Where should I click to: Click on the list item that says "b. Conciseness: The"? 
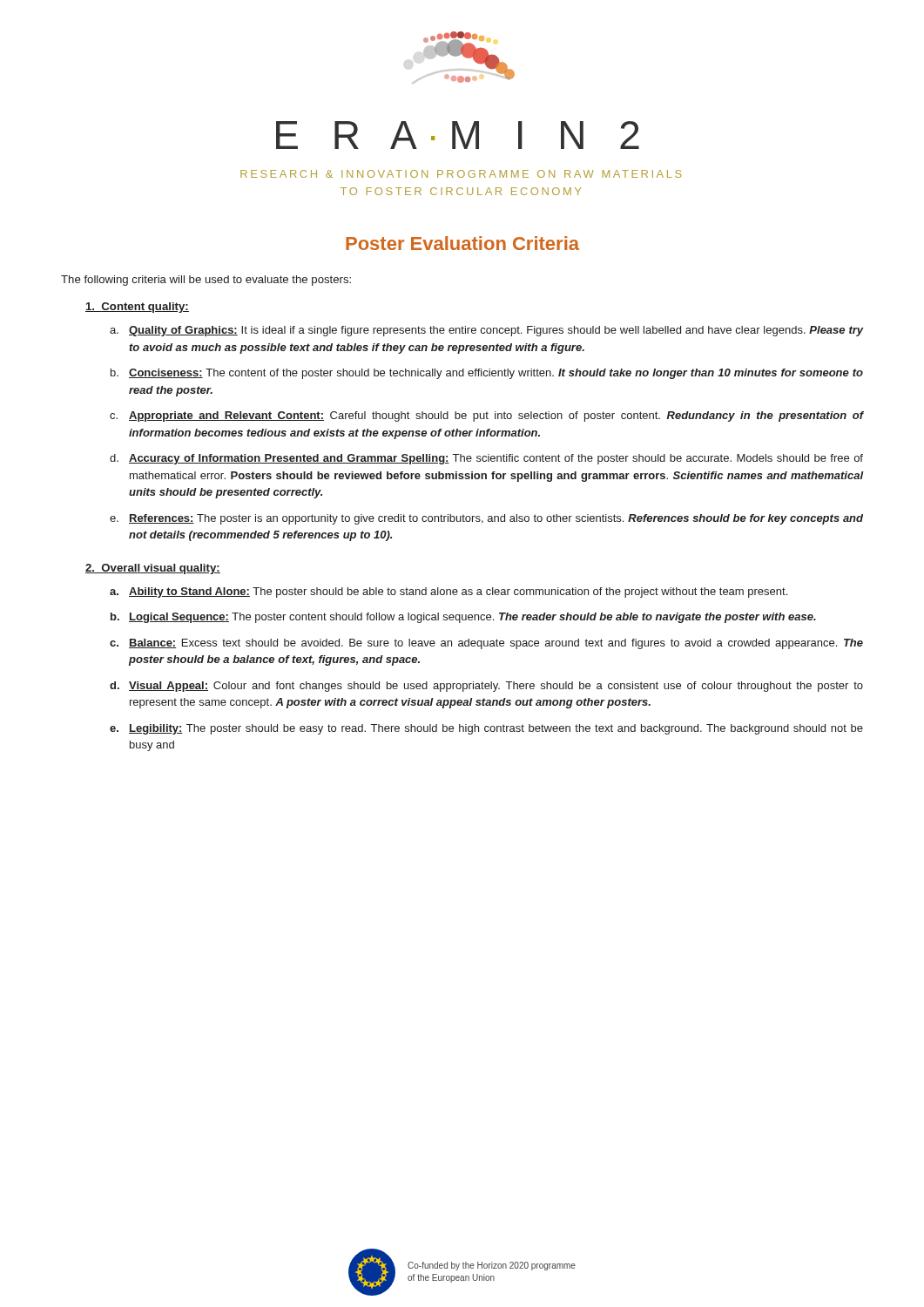pyautogui.click(x=486, y=381)
